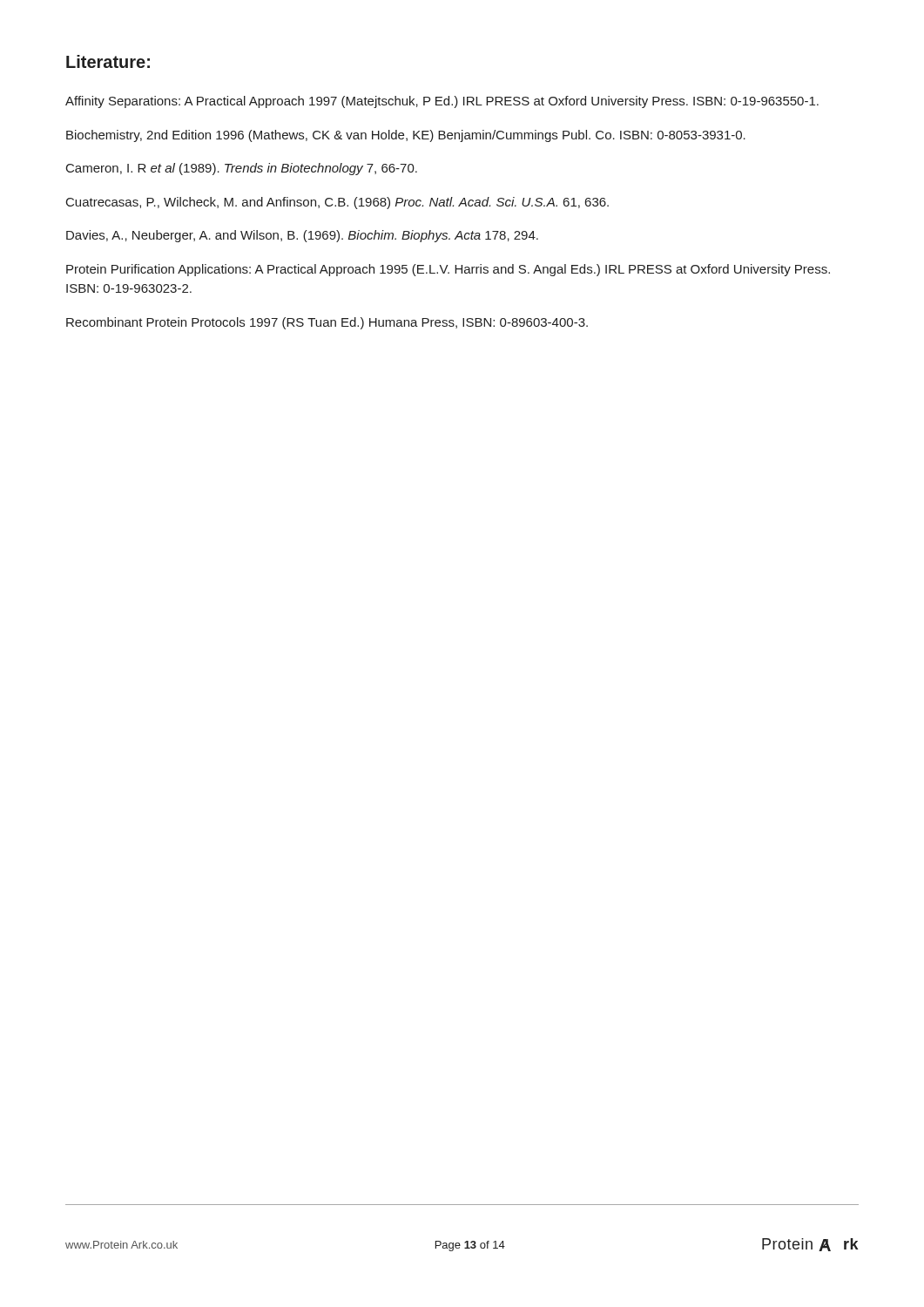
Task: Find the block on this page that starts "Davies, A., Neuberger, A. and Wilson,"
Action: (x=302, y=235)
